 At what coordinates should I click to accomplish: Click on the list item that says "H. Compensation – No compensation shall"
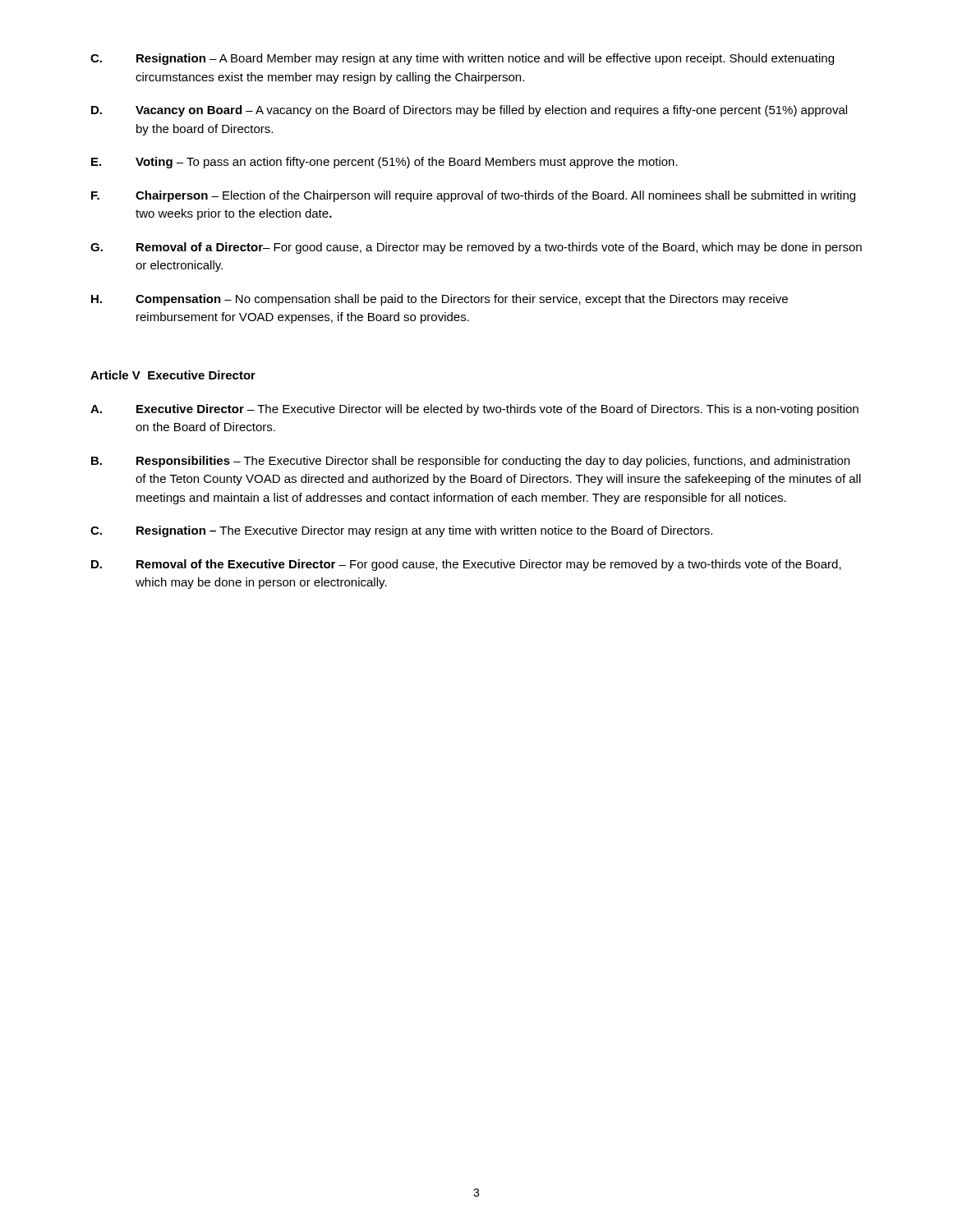pyautogui.click(x=476, y=308)
